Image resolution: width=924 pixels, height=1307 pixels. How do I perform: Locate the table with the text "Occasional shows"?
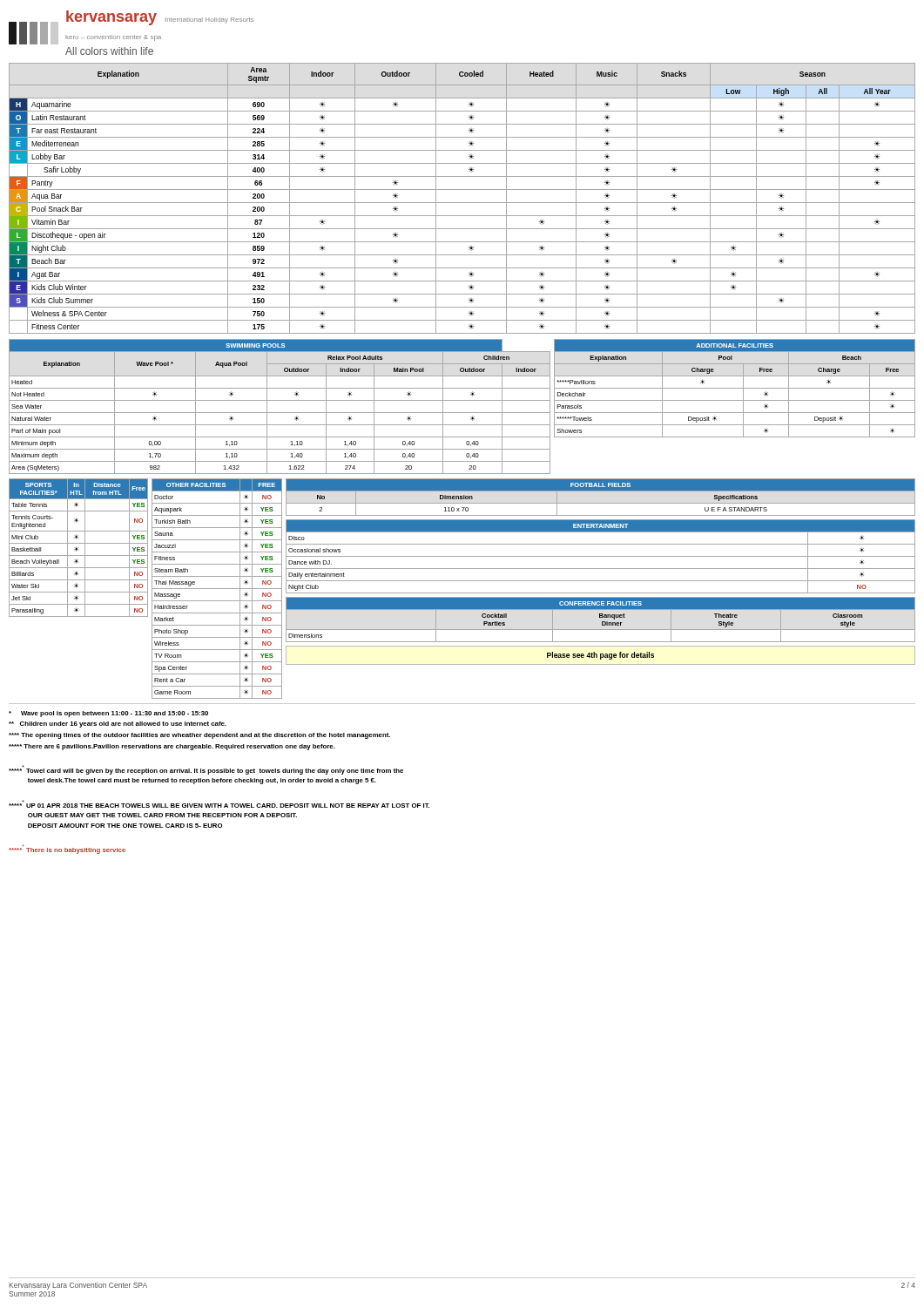coord(600,556)
